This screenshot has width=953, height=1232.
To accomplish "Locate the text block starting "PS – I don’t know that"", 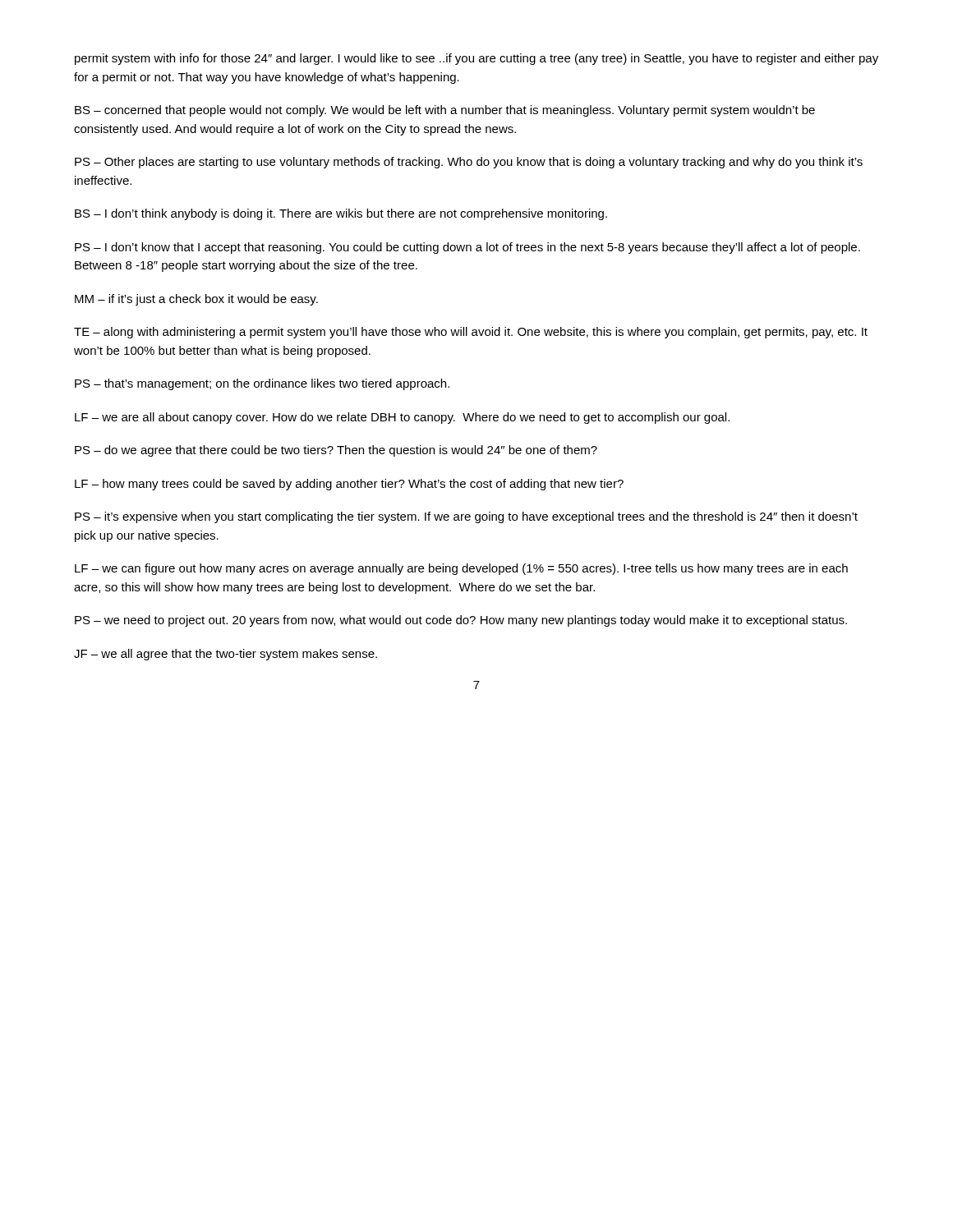I will coord(467,256).
